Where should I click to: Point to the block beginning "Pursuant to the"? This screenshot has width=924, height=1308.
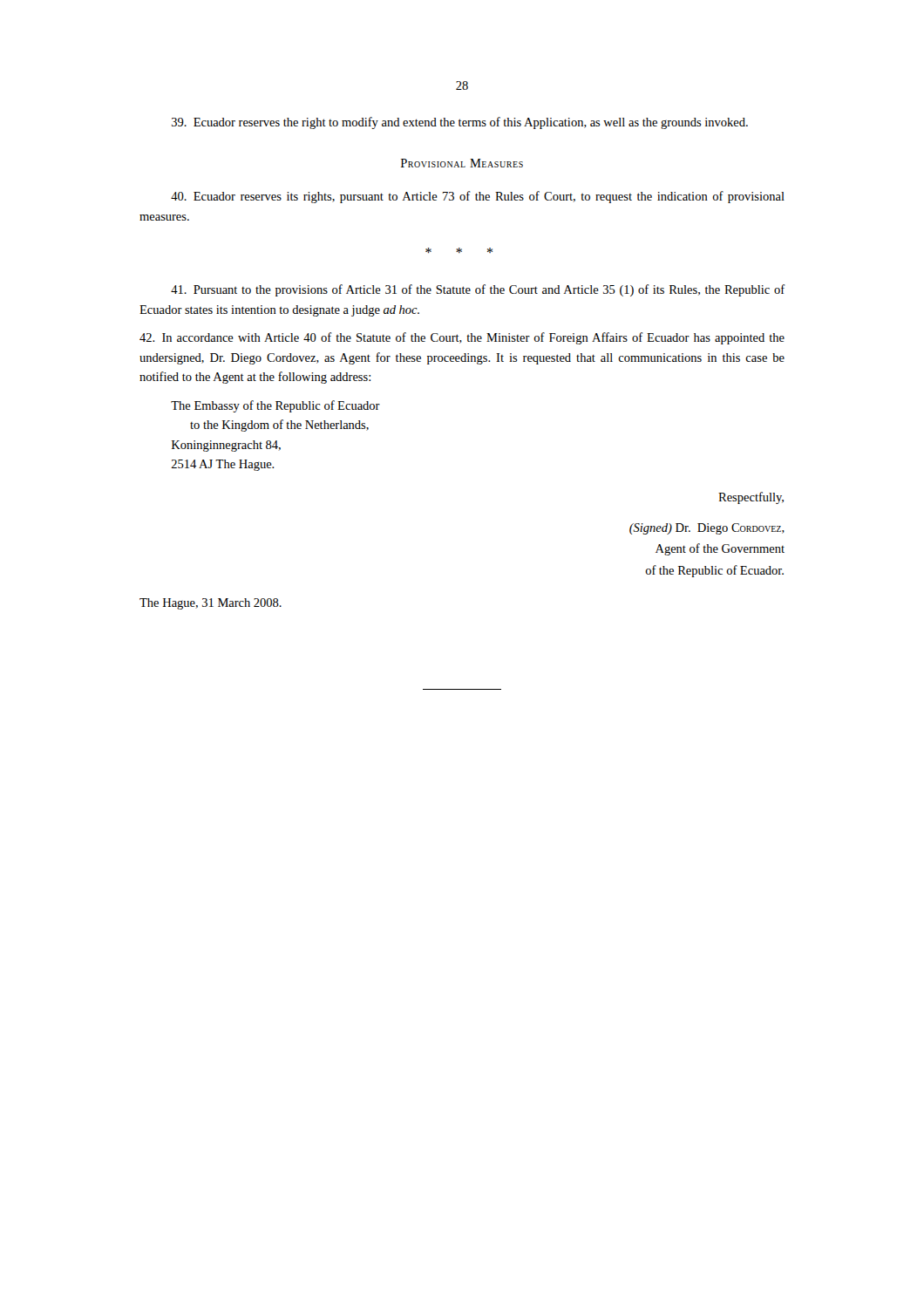click(x=462, y=300)
